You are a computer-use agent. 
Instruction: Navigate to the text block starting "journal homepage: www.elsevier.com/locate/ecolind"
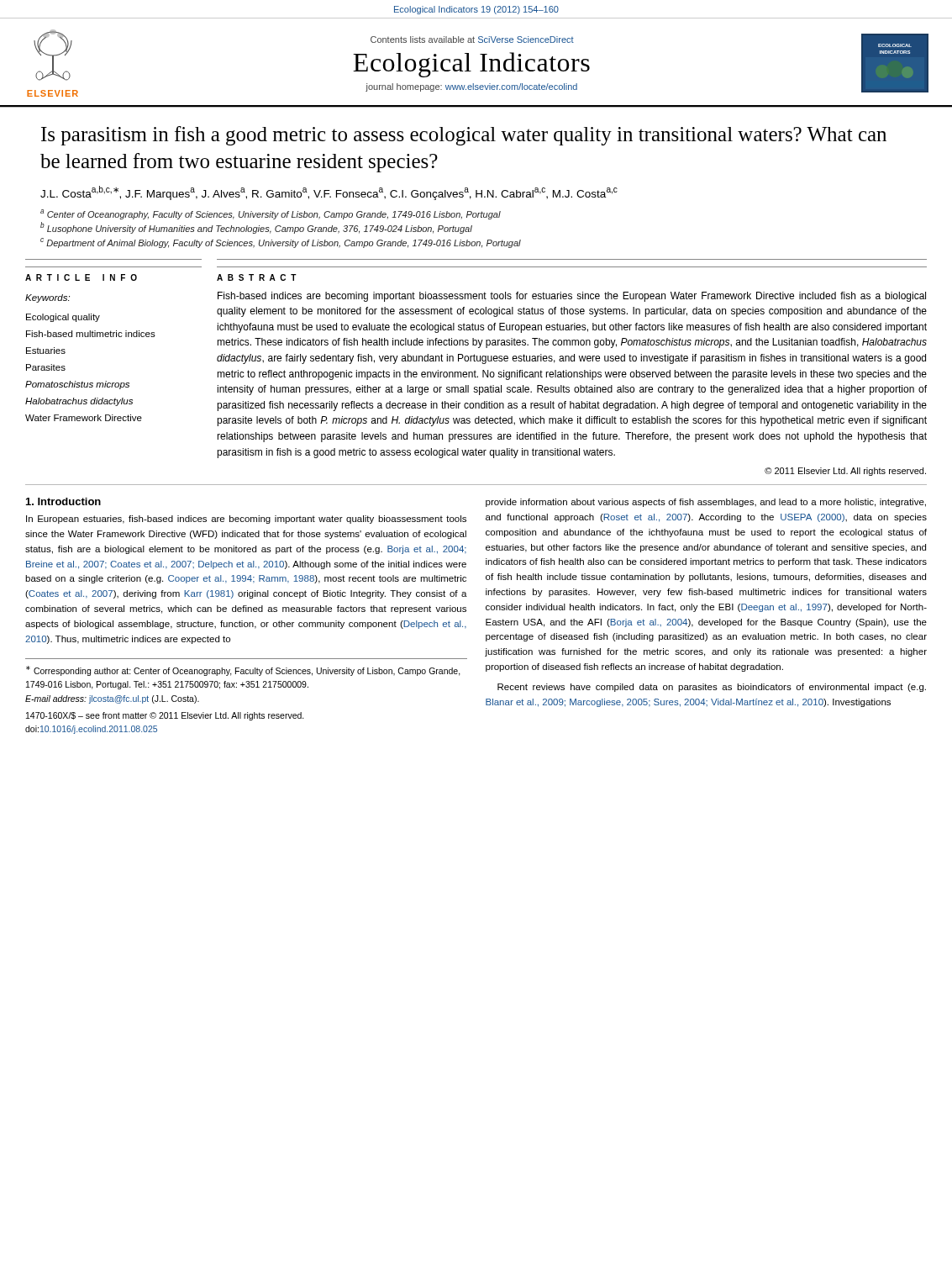472,86
